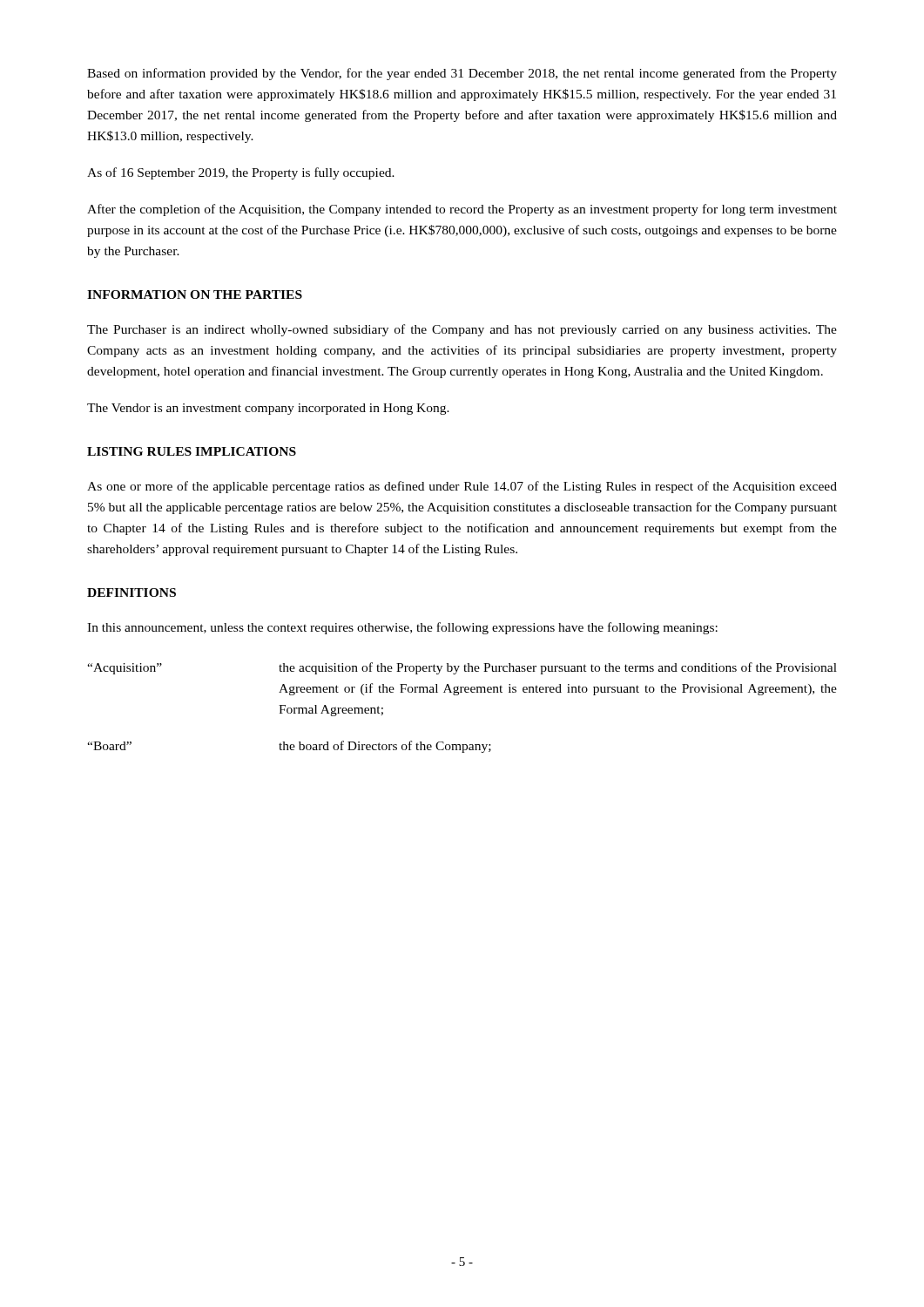
Task: Click where it says "LISTING RULES IMPLICATIONS"
Action: click(x=192, y=451)
